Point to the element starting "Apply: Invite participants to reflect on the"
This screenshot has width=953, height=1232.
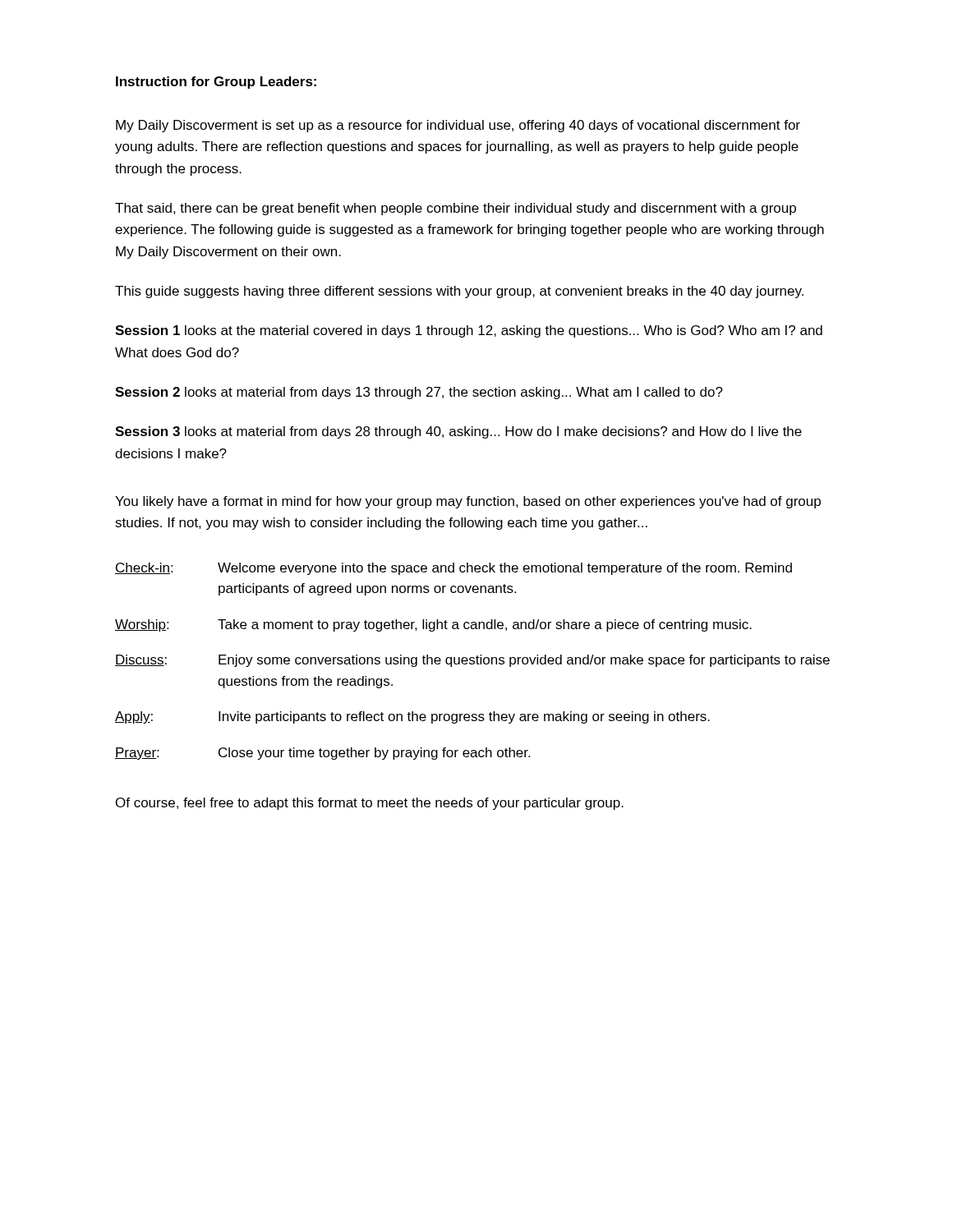pyautogui.click(x=413, y=717)
